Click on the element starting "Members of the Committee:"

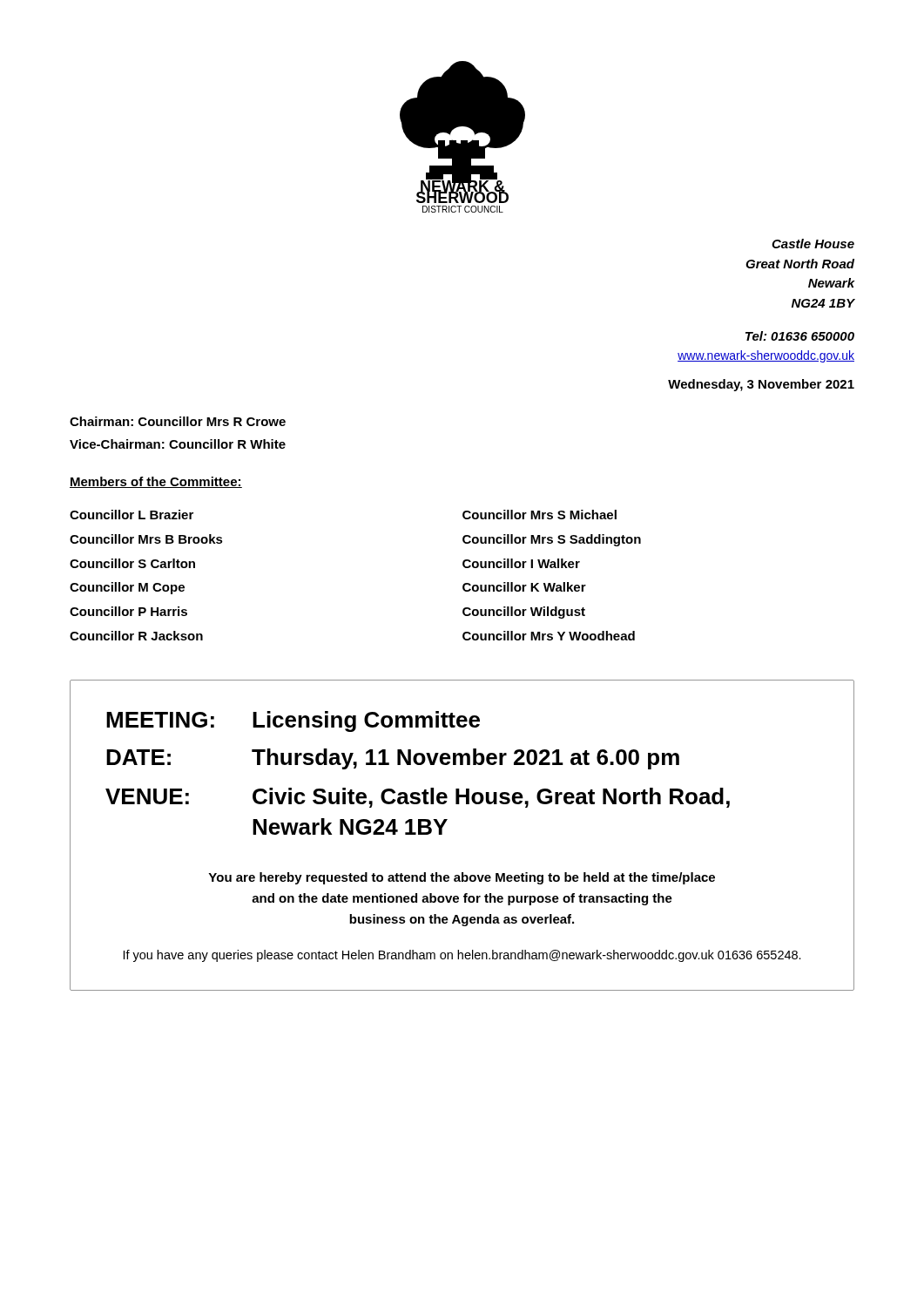pyautogui.click(x=156, y=481)
